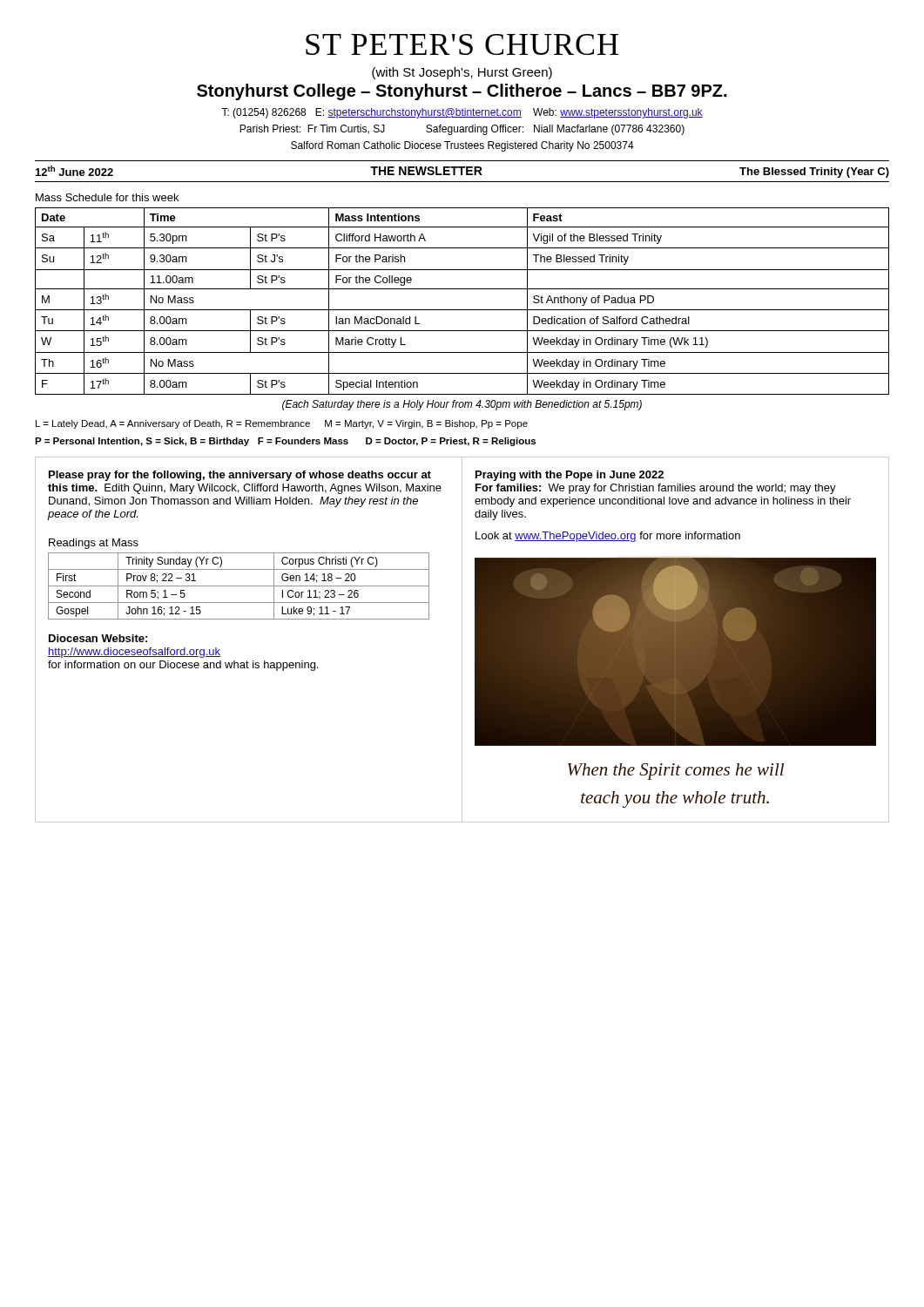The image size is (924, 1307).
Task: Select the passage starting "Mass Schedule for"
Action: (107, 197)
